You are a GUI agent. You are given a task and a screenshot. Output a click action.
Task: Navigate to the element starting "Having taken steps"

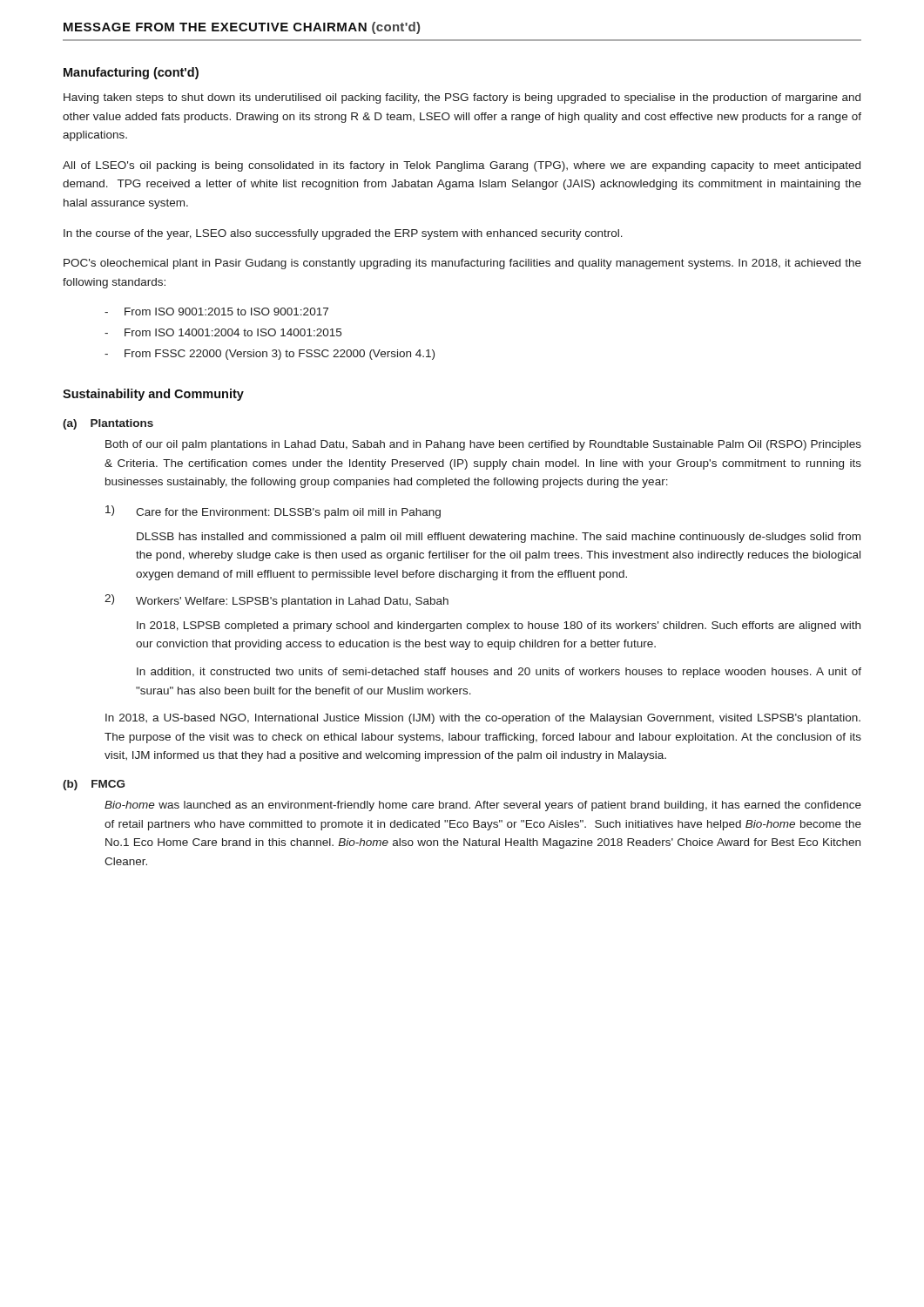click(x=462, y=116)
